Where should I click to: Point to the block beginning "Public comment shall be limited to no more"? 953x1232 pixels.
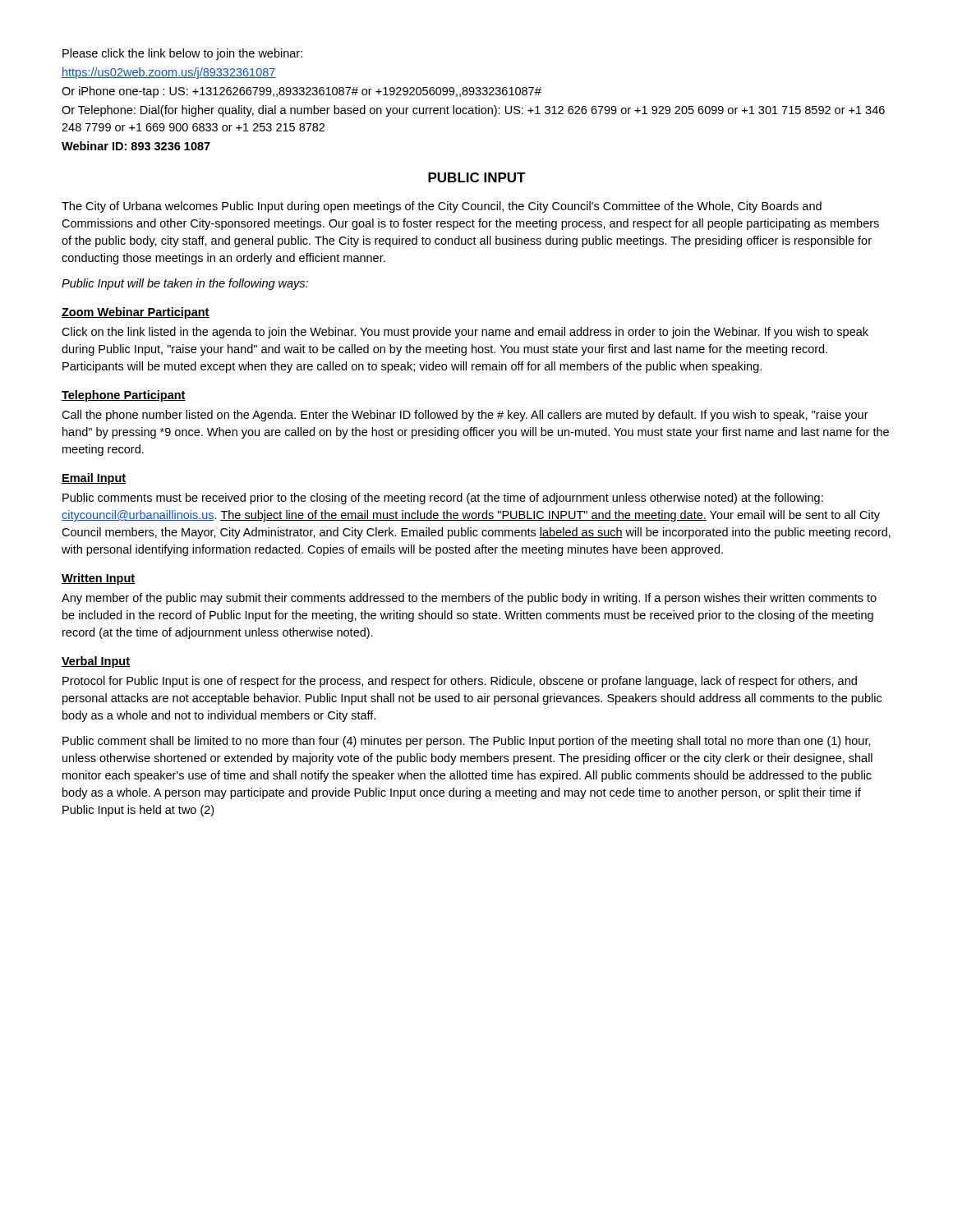[476, 776]
